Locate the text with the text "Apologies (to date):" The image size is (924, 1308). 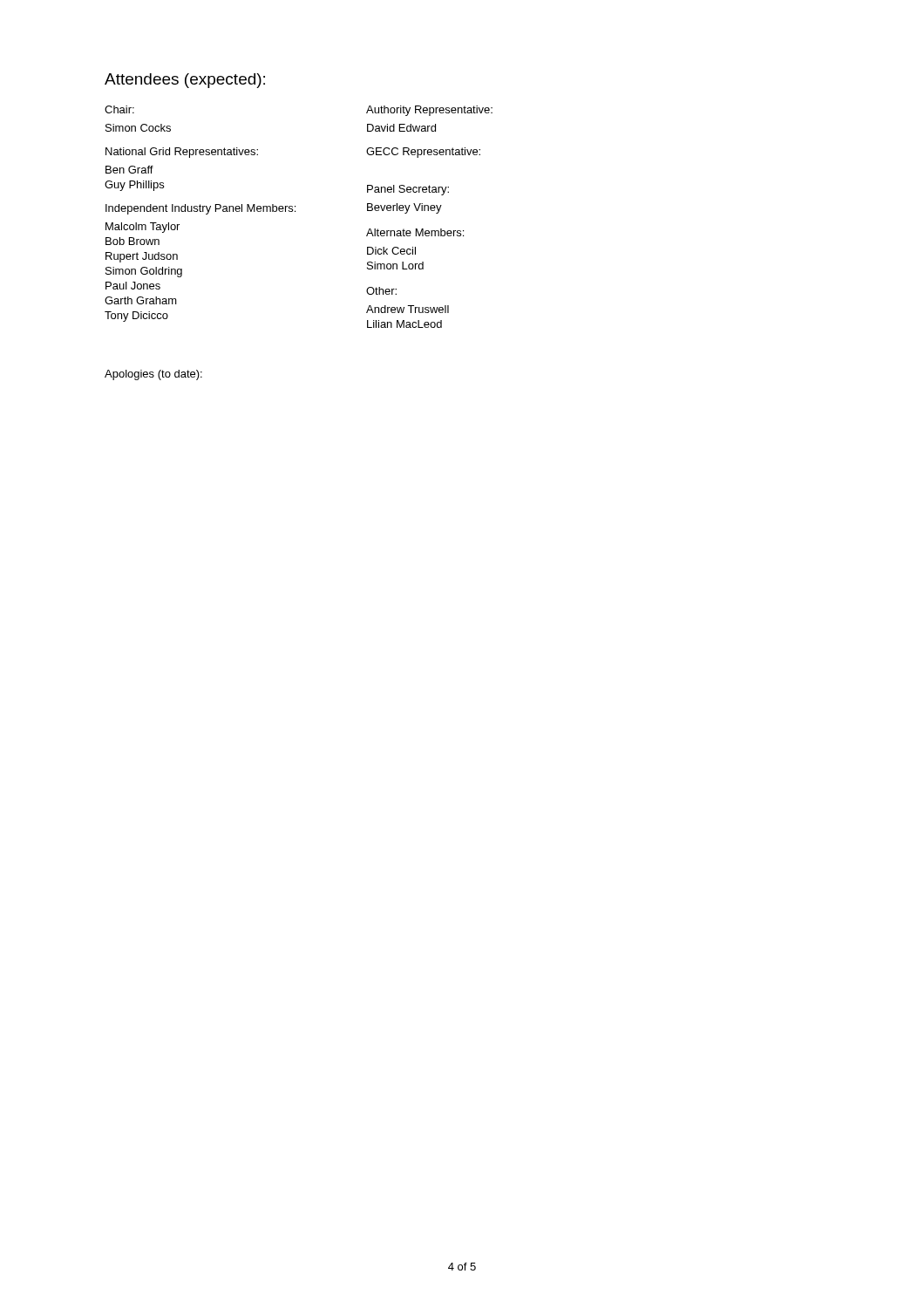point(154,374)
